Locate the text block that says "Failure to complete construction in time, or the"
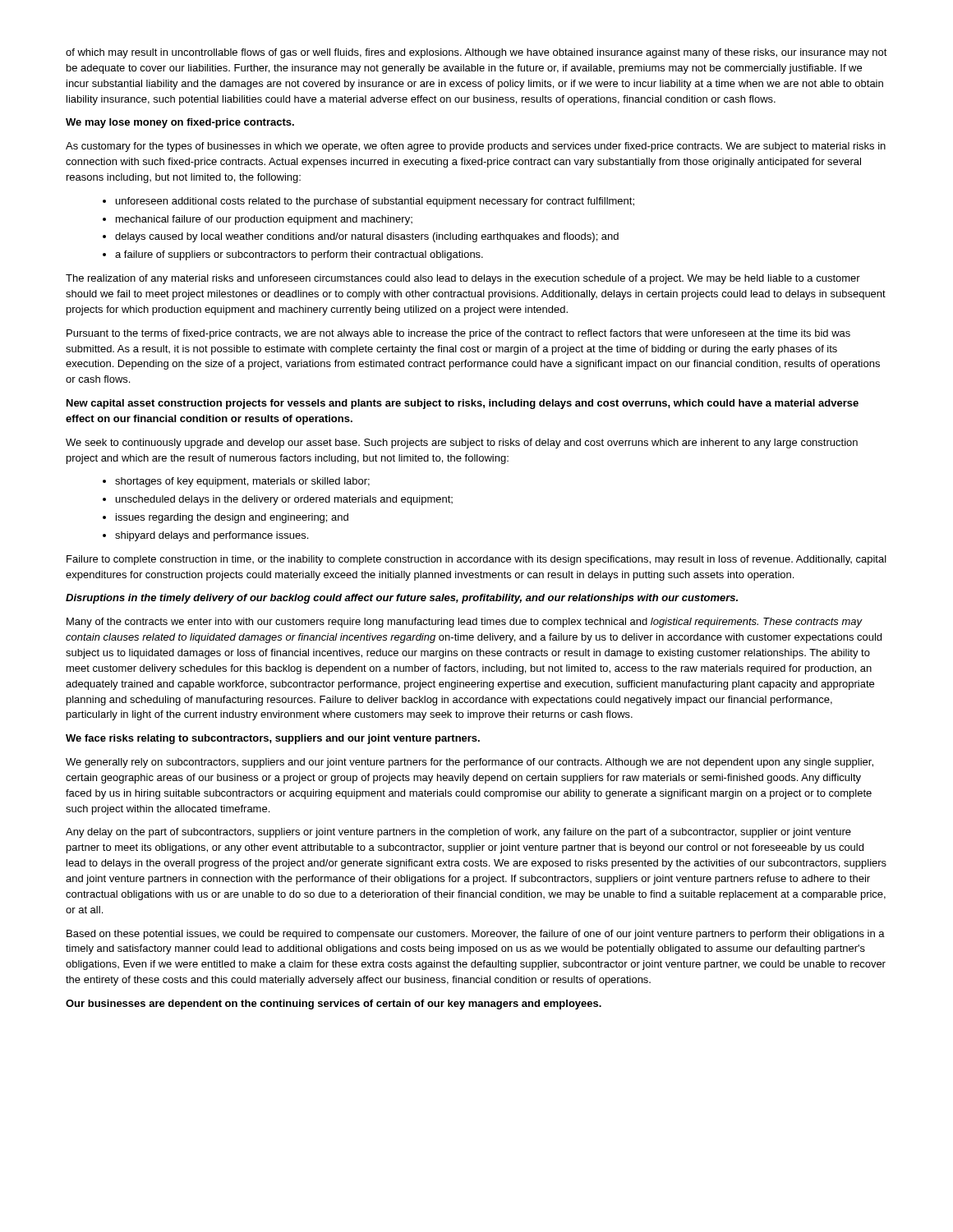953x1232 pixels. coord(476,567)
